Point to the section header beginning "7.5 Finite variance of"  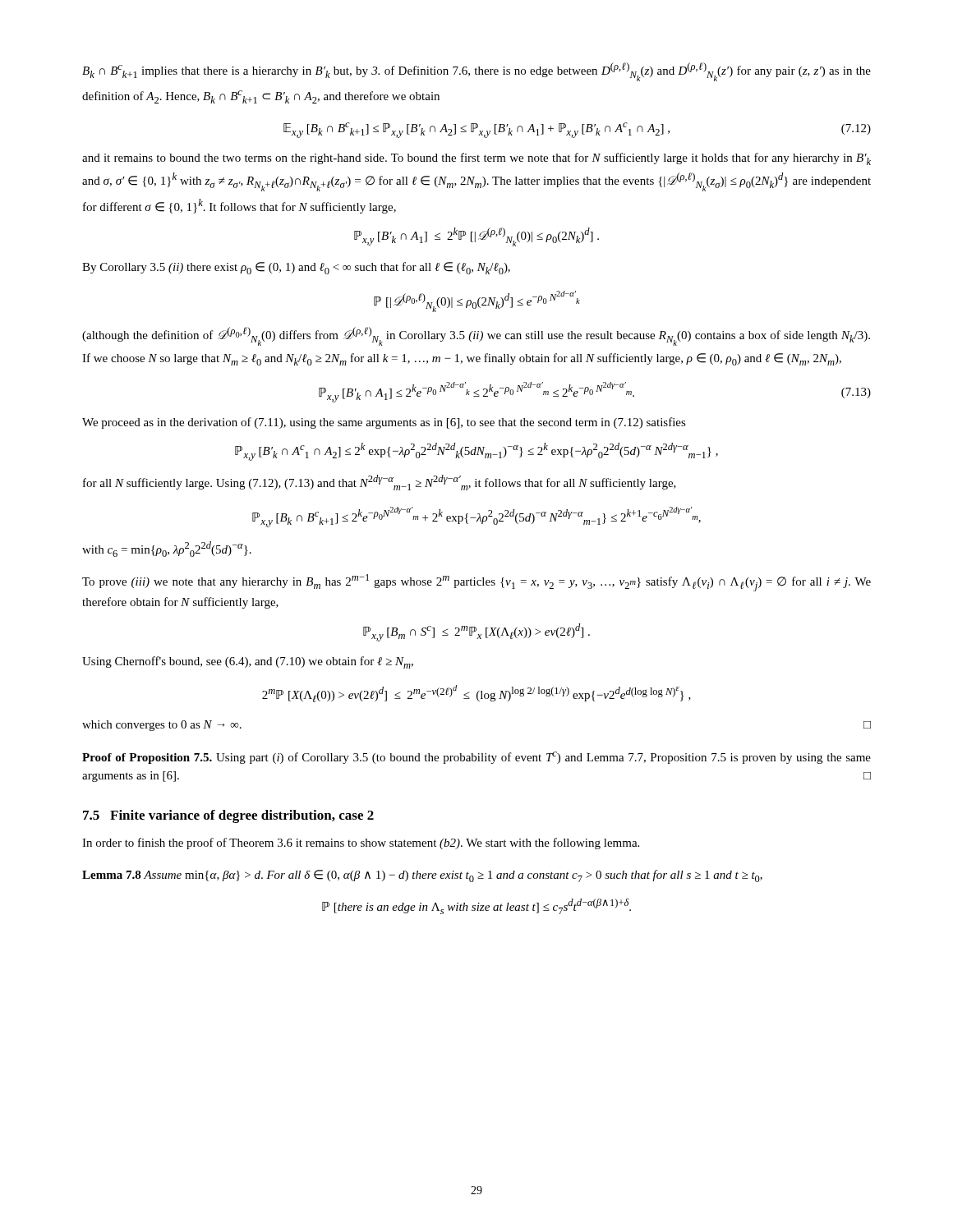click(x=228, y=815)
